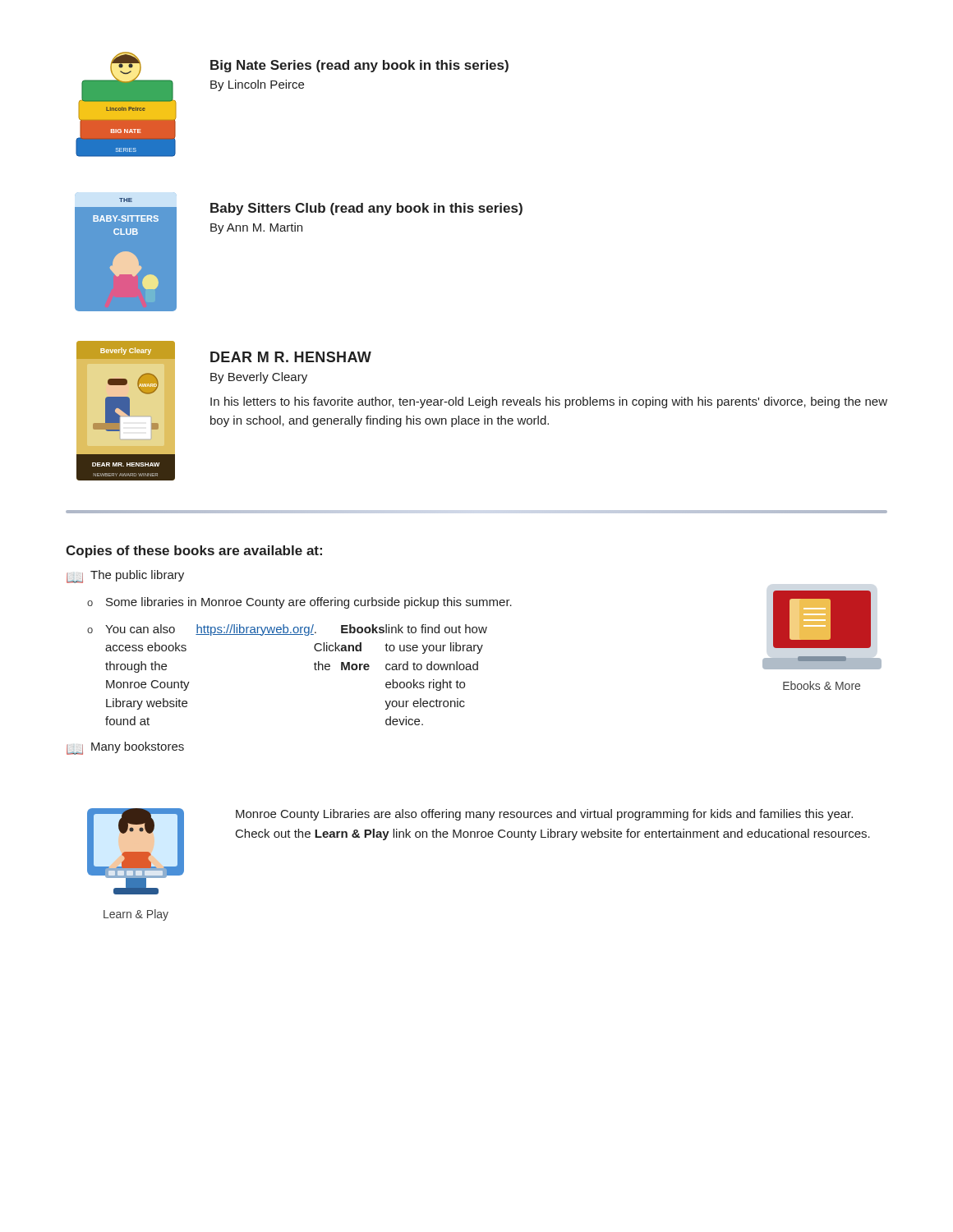Point to "📖 The public library"

[125, 577]
